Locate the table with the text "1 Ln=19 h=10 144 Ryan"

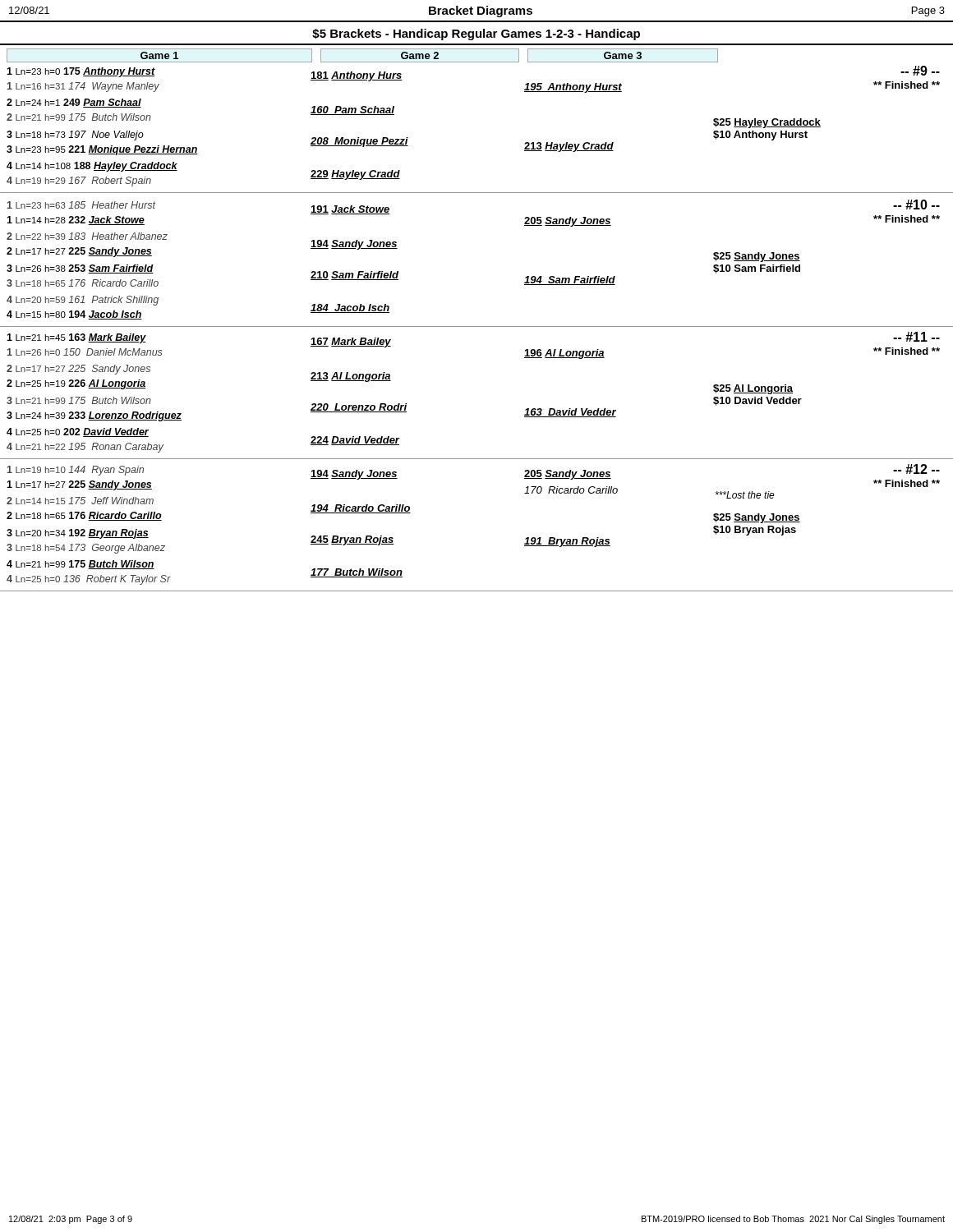(476, 525)
